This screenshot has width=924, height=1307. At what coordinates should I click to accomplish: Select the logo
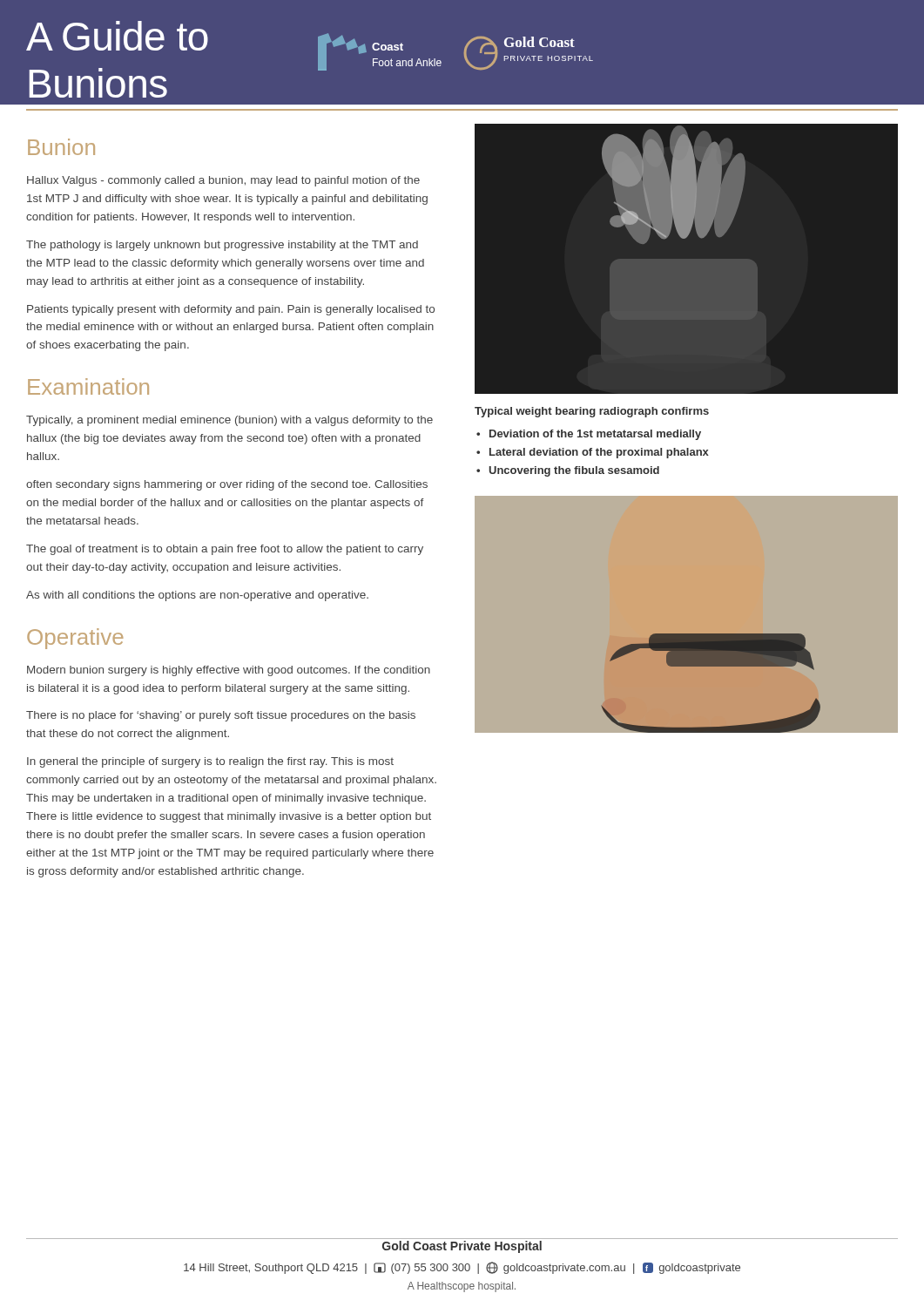464,53
